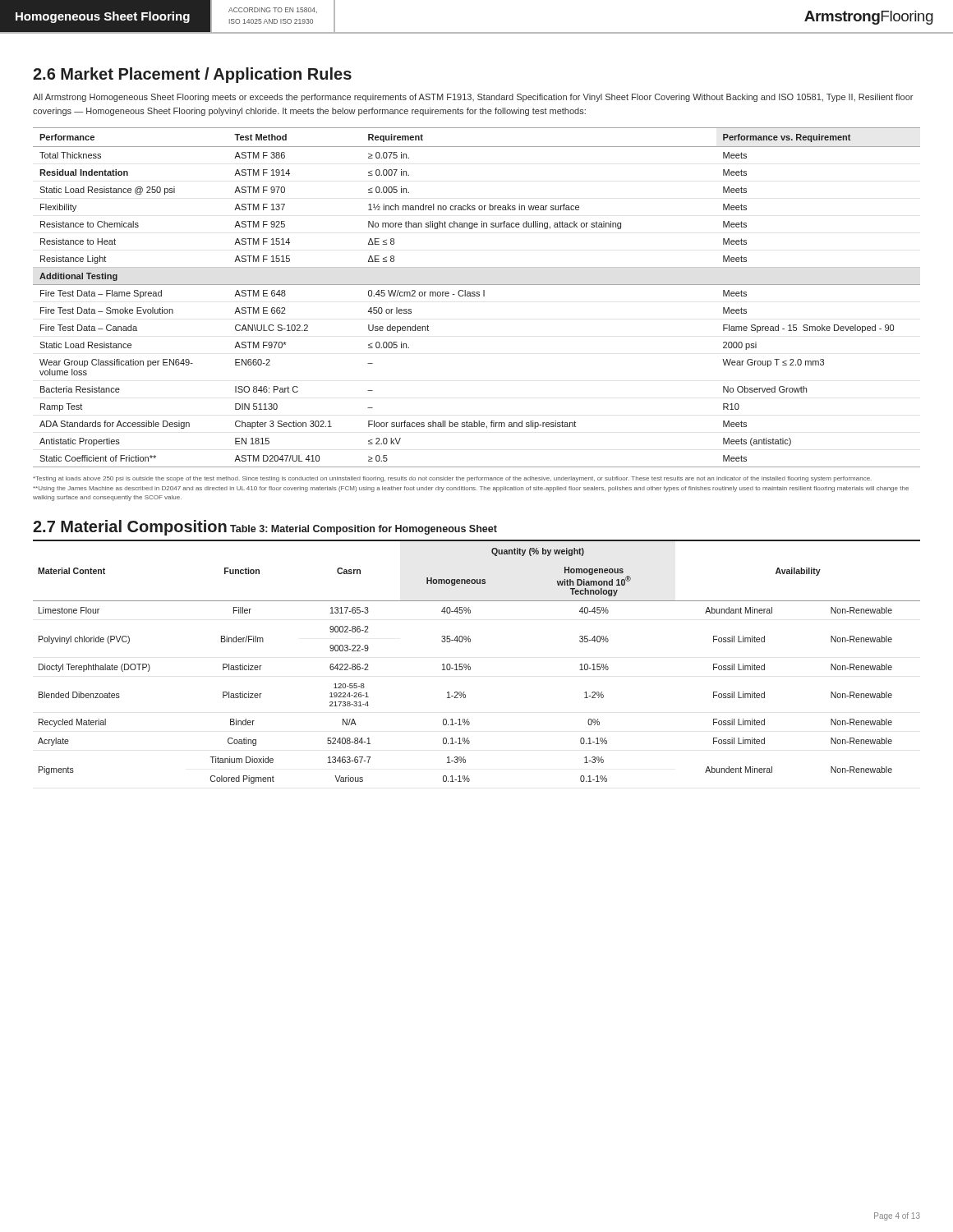Image resolution: width=953 pixels, height=1232 pixels.
Task: Point to the text block starting "Testing at loads above 250"
Action: (x=471, y=488)
